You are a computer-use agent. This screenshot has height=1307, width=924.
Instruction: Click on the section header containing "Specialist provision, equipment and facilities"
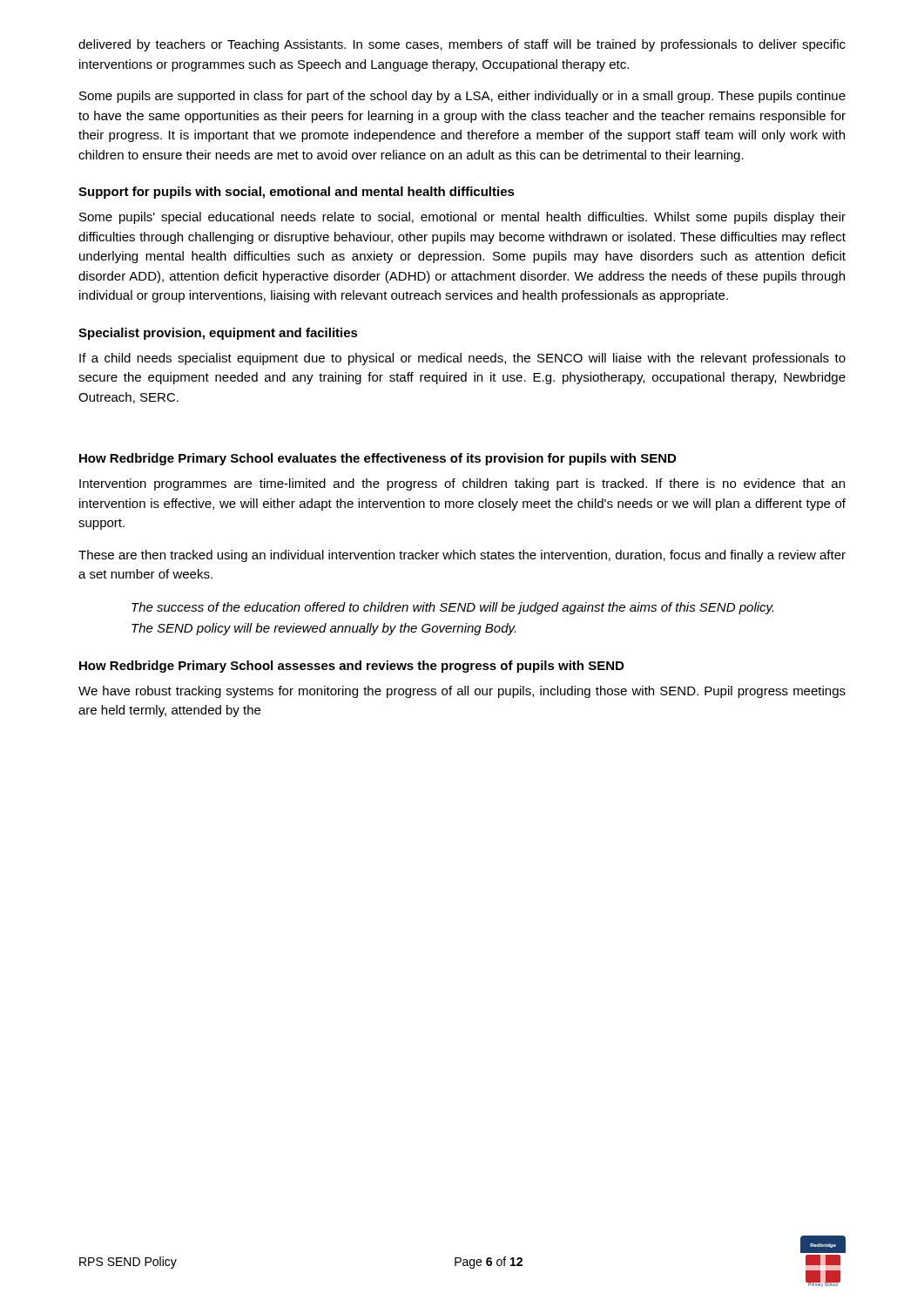pos(218,332)
